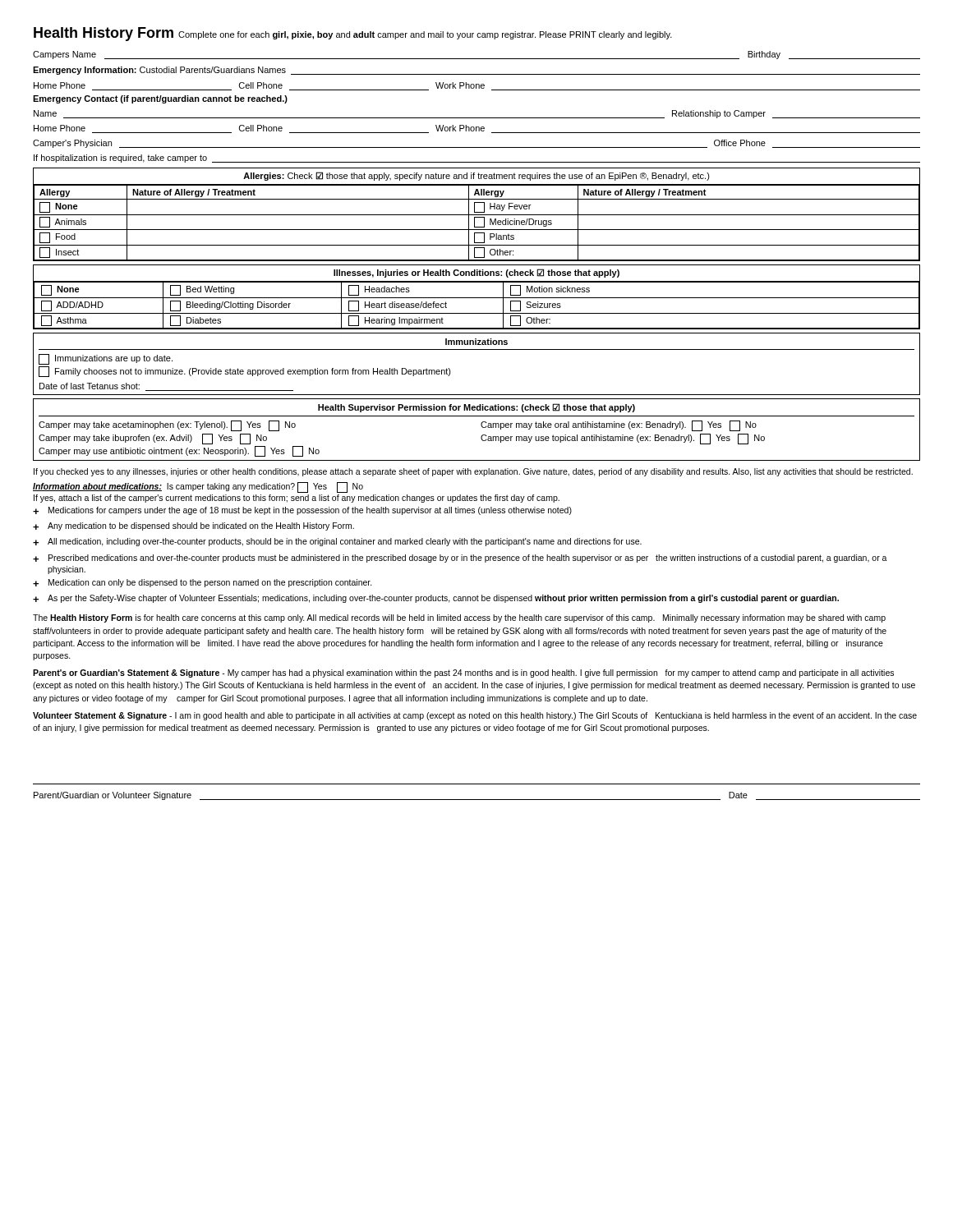The width and height of the screenshot is (953, 1232).
Task: Point to the region starting "Camper's Physician Office Phone"
Action: pos(476,142)
